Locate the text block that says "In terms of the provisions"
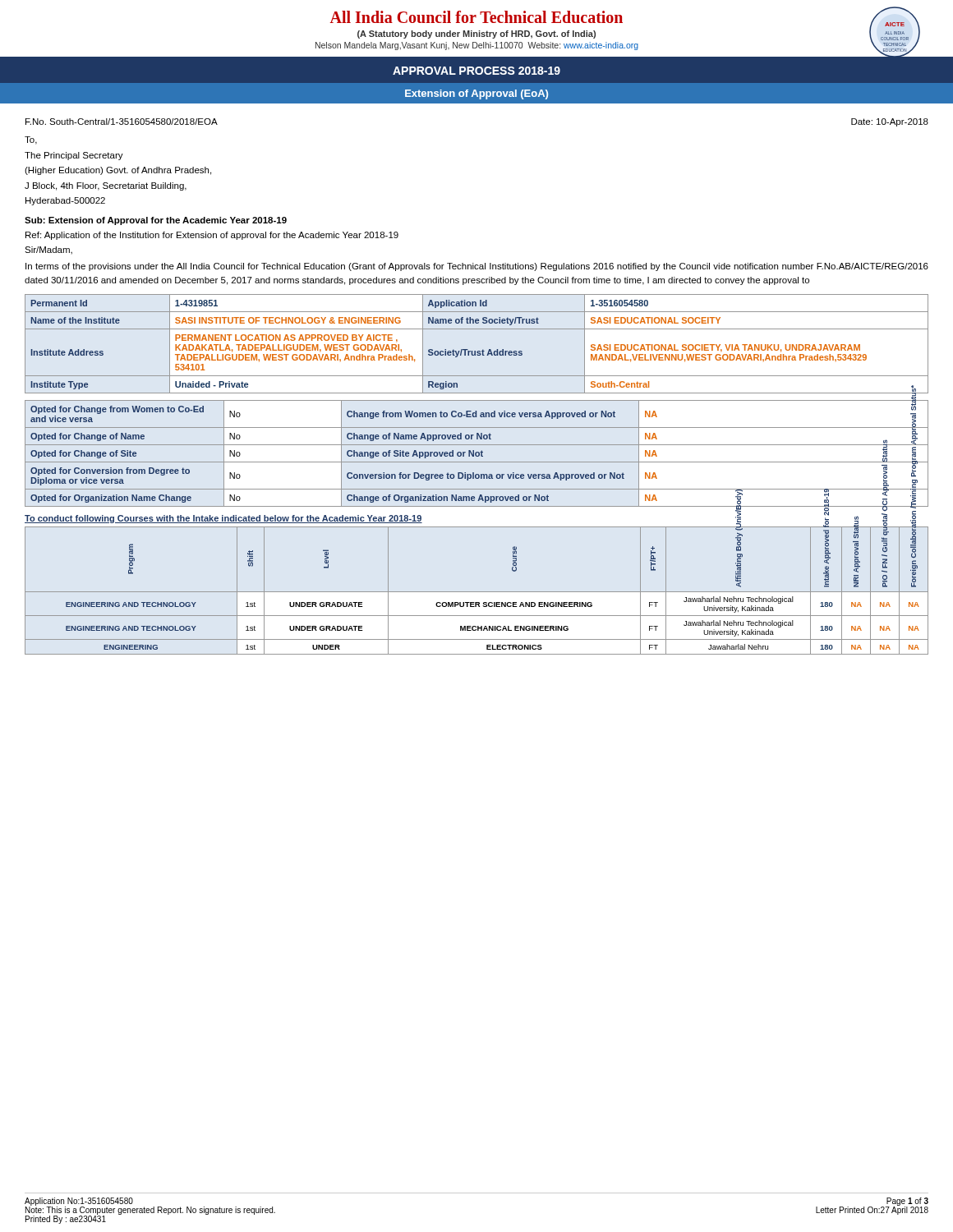 (476, 273)
